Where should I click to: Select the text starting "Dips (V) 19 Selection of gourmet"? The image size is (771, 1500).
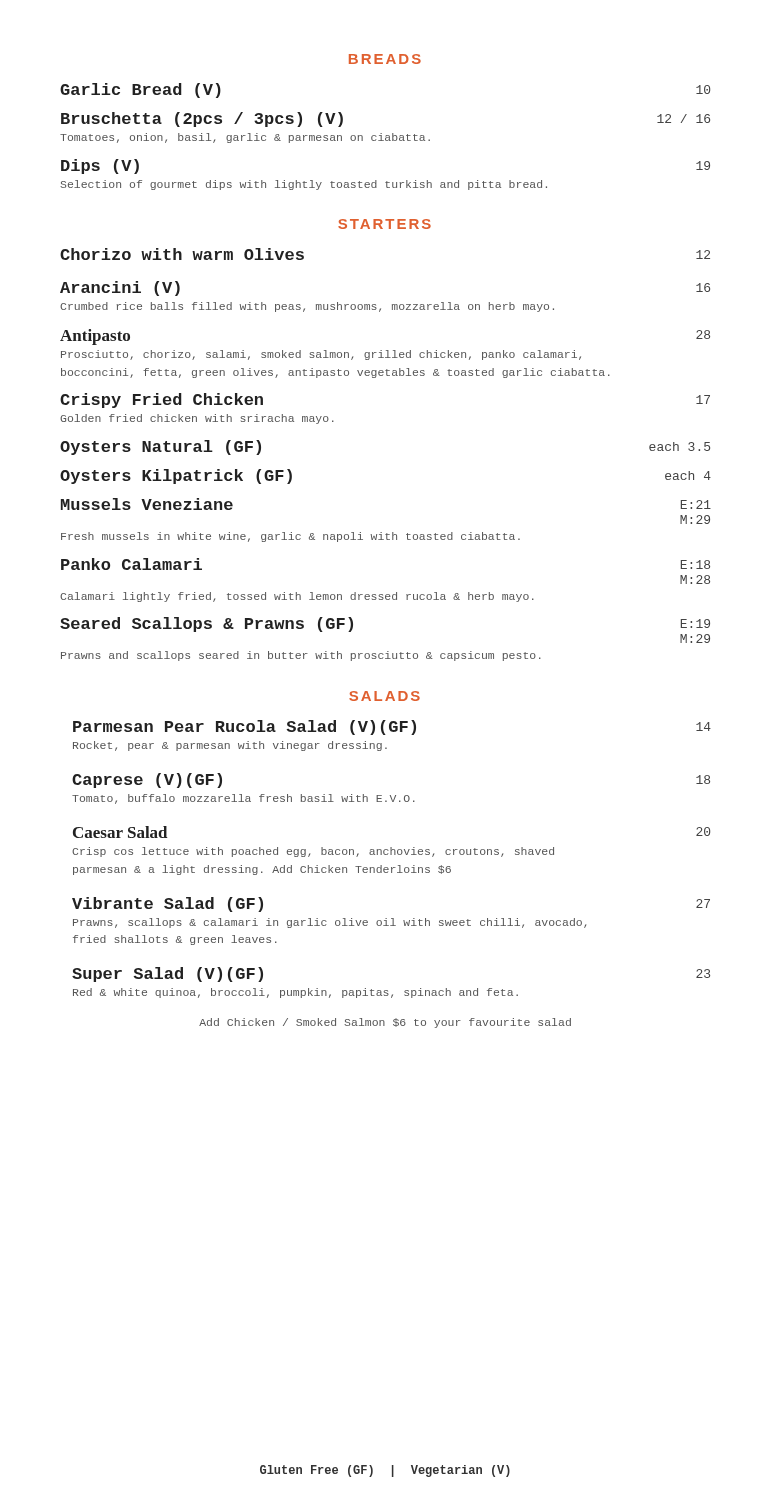(386, 175)
